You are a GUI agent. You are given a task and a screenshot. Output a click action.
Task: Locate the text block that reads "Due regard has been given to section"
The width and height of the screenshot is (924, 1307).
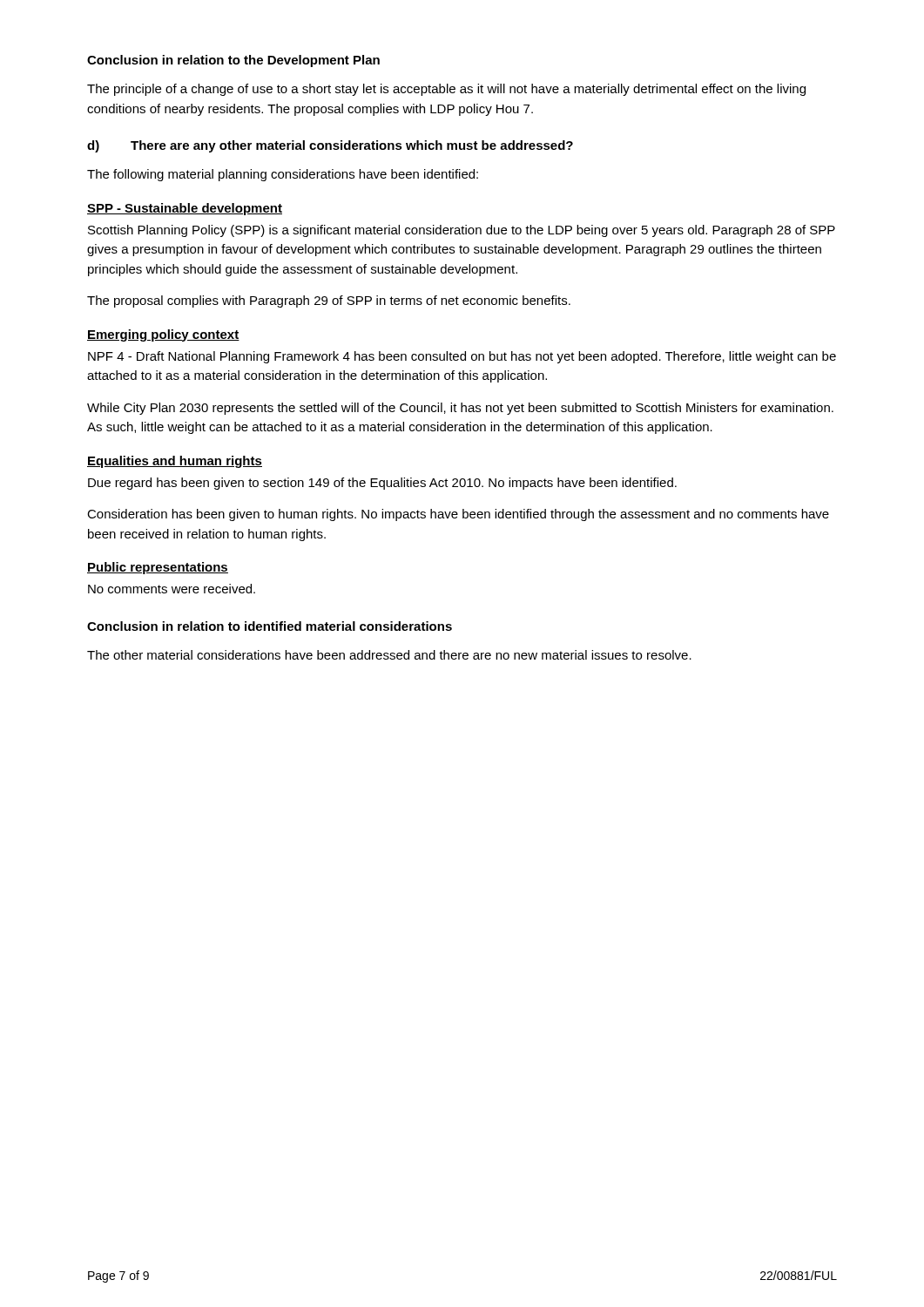click(382, 482)
